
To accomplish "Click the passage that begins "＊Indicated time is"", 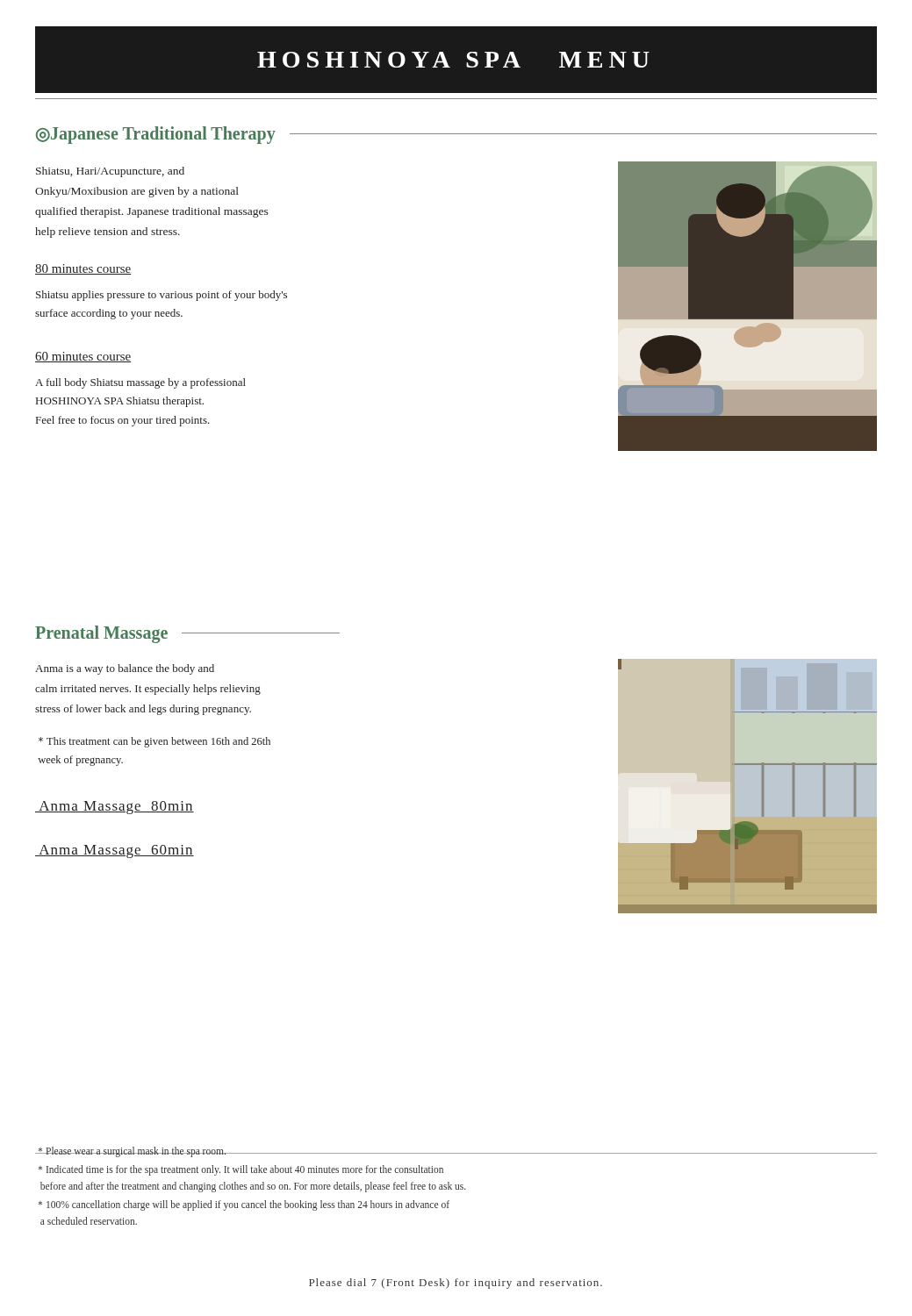I will [251, 1178].
